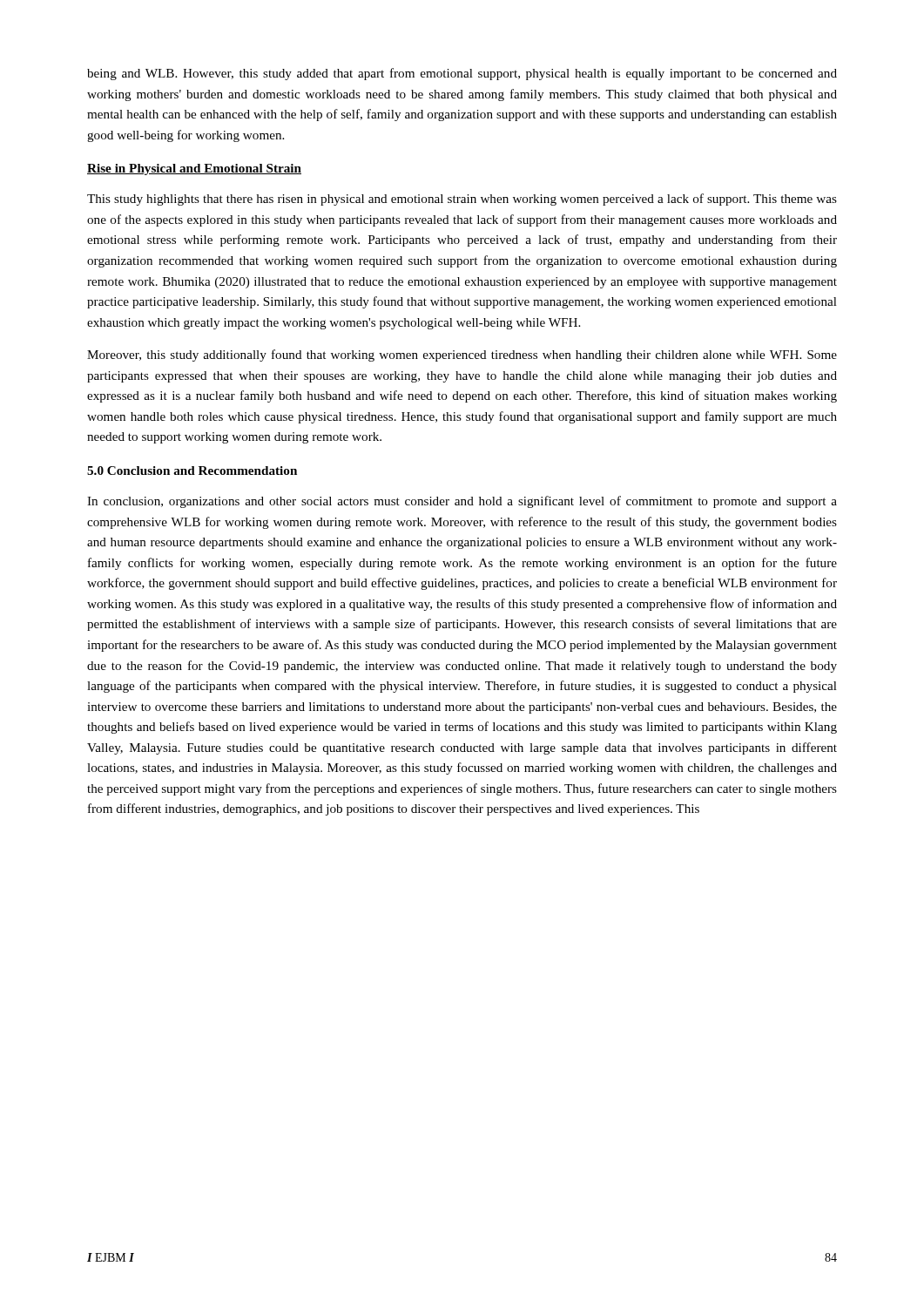Click on the text block that reads "Moreover, this study additionally"
Viewport: 924px width, 1307px height.
pos(462,395)
